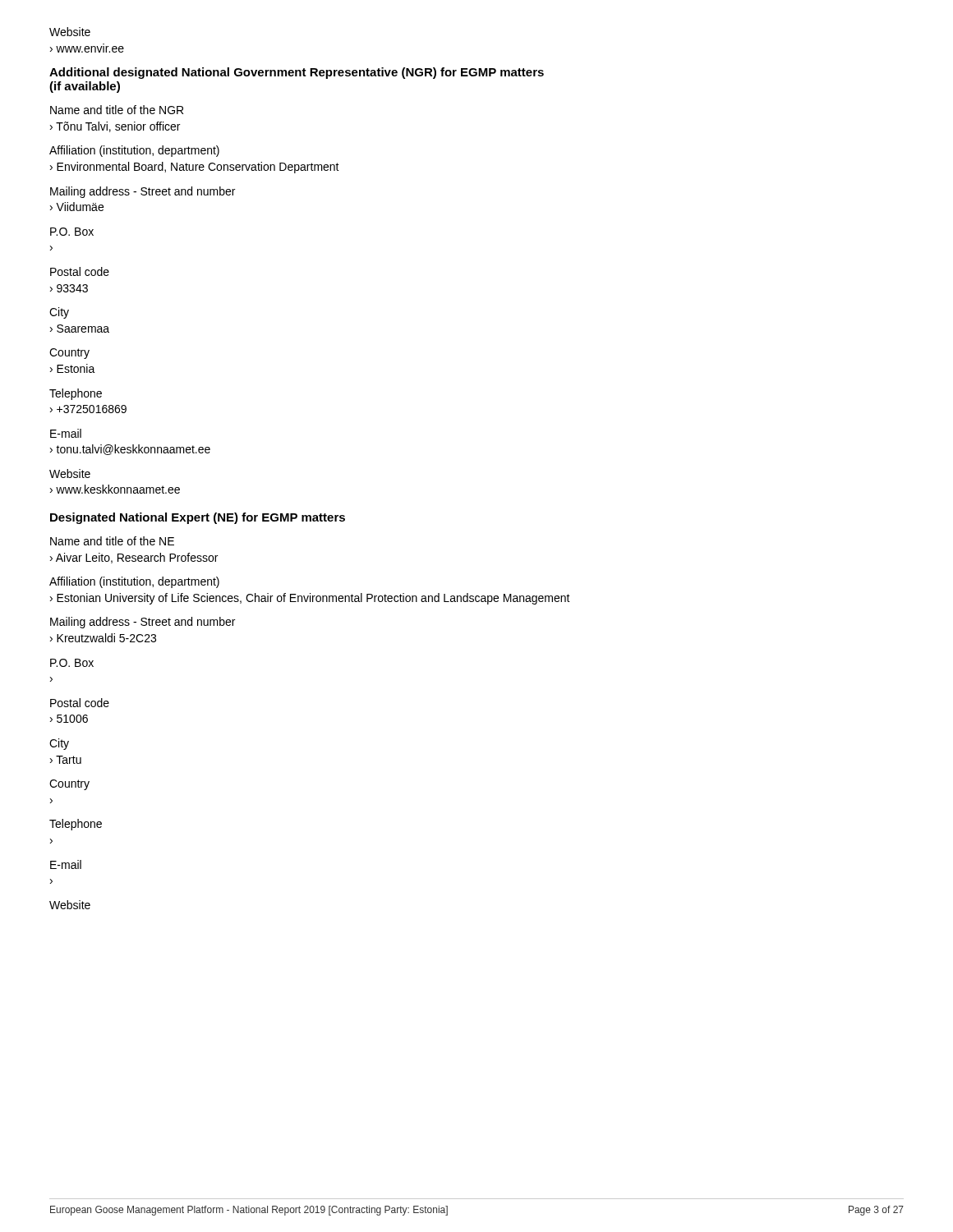Select the passage starting "Website › www.keskkonnaamet.ee"
The width and height of the screenshot is (953, 1232).
70,473
